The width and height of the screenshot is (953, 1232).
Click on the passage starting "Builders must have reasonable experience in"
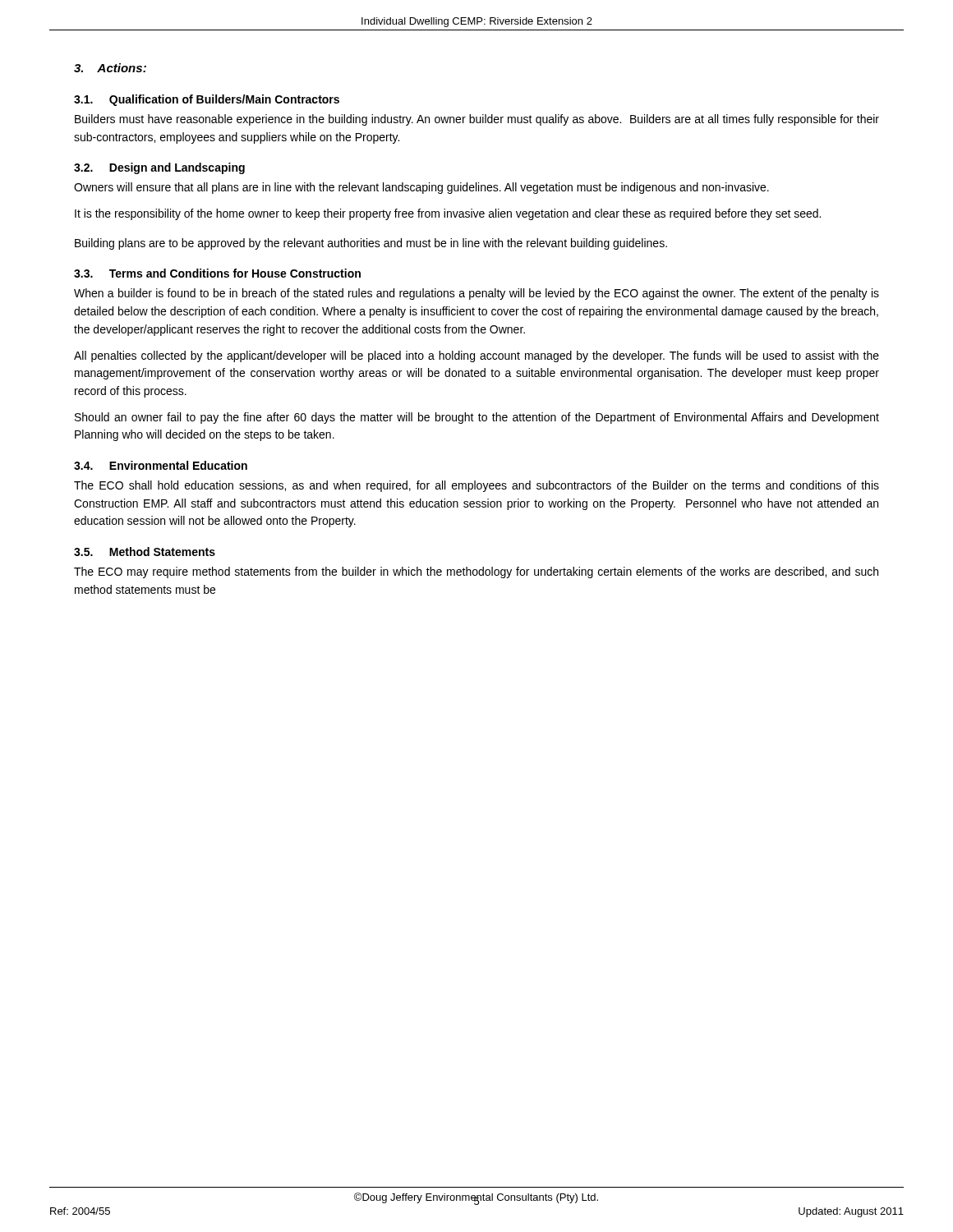[x=476, y=128]
